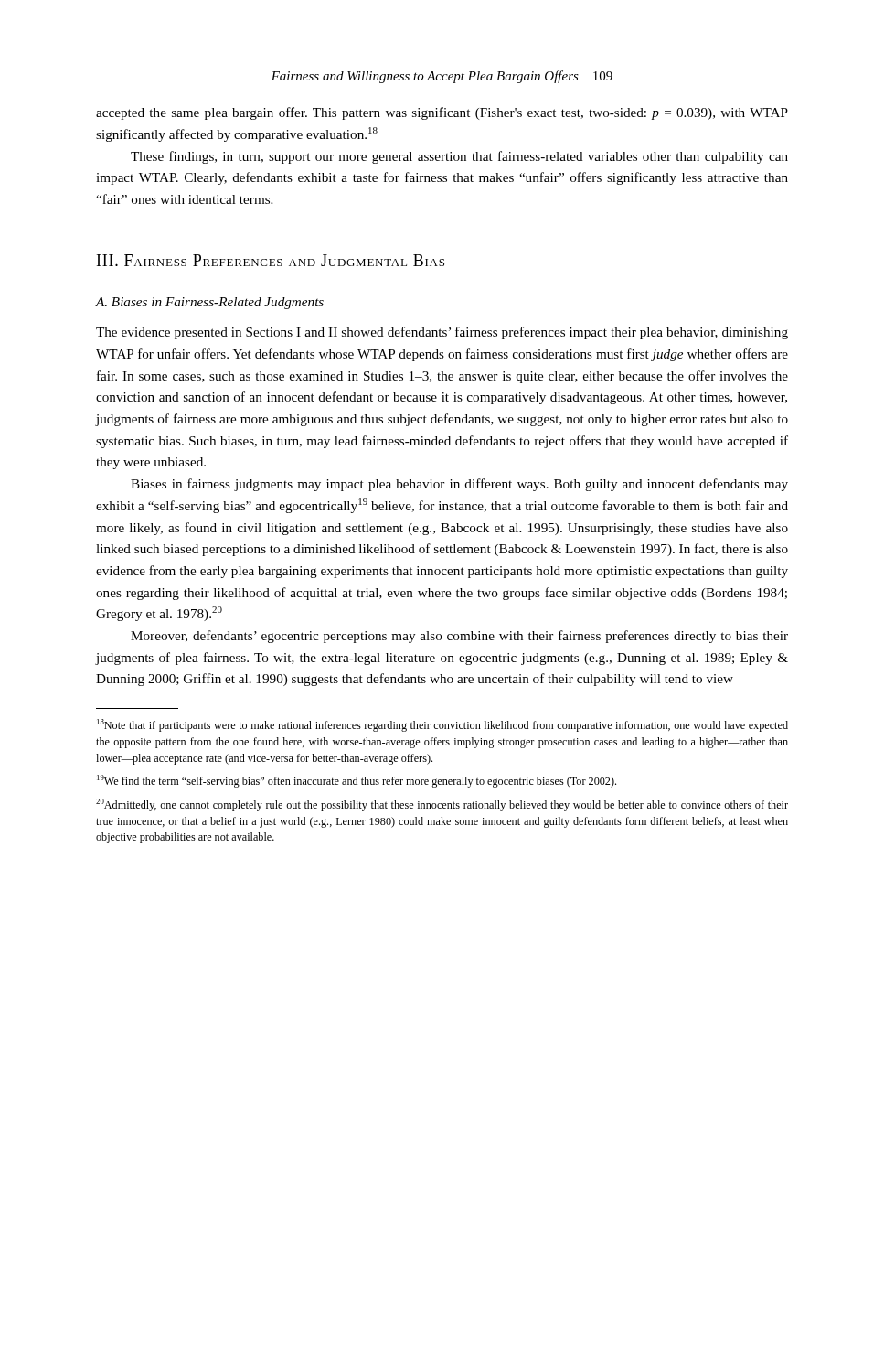Click on the text block containing "Biases in fairness judgments may impact plea behavior"
Image resolution: width=884 pixels, height=1372 pixels.
pyautogui.click(x=442, y=549)
